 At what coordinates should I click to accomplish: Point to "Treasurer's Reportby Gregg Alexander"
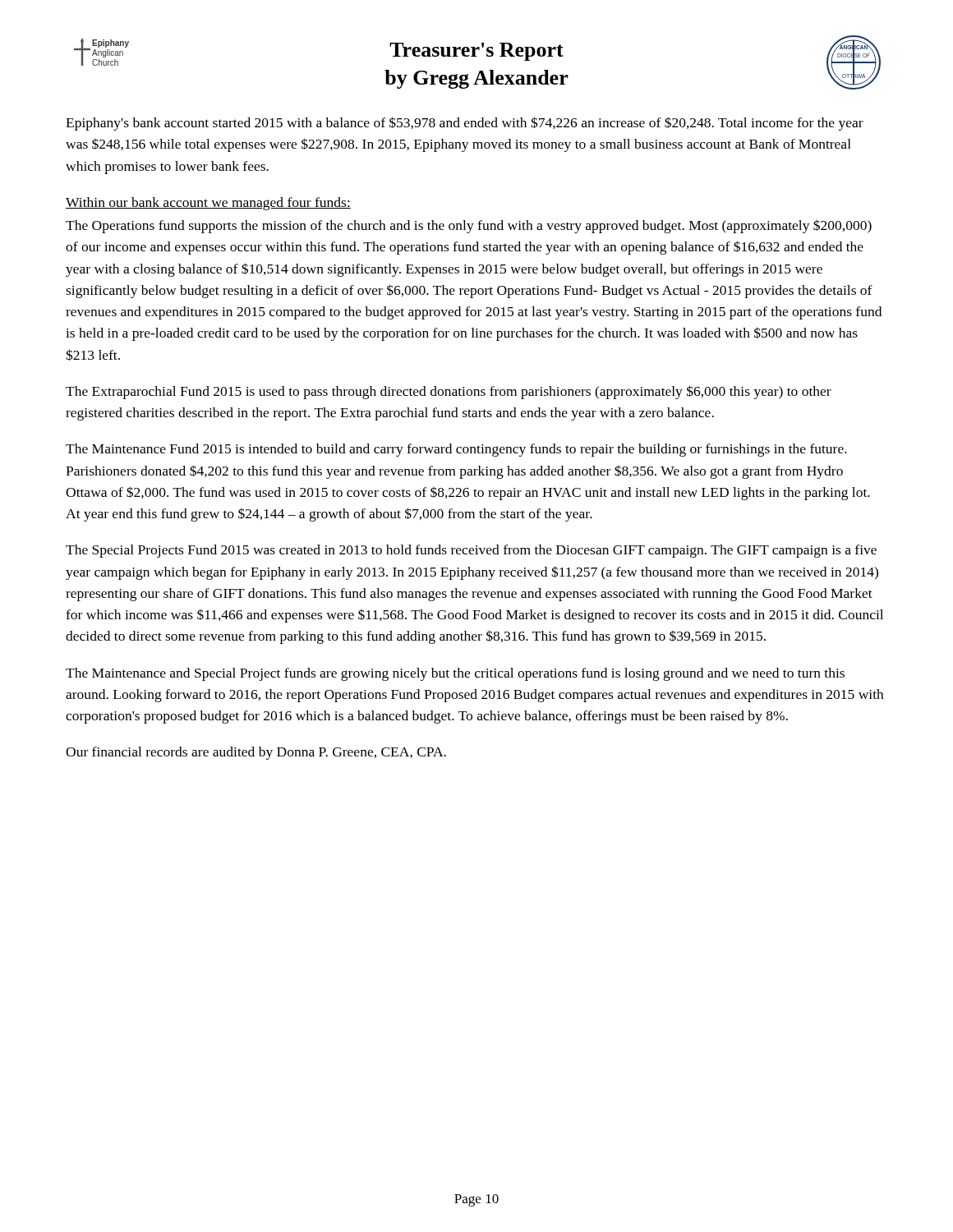(x=476, y=64)
